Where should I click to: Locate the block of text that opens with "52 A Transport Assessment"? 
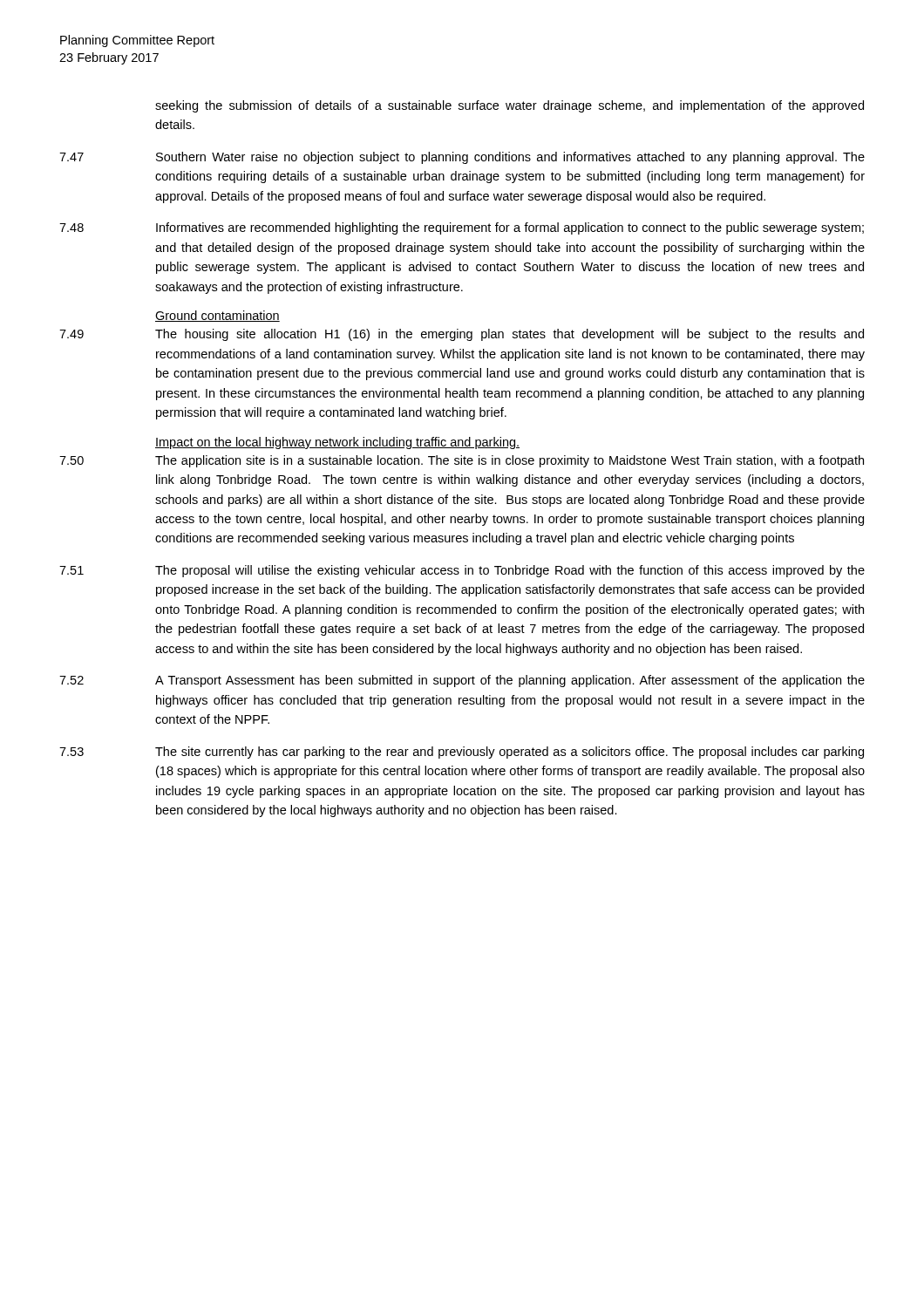[462, 700]
